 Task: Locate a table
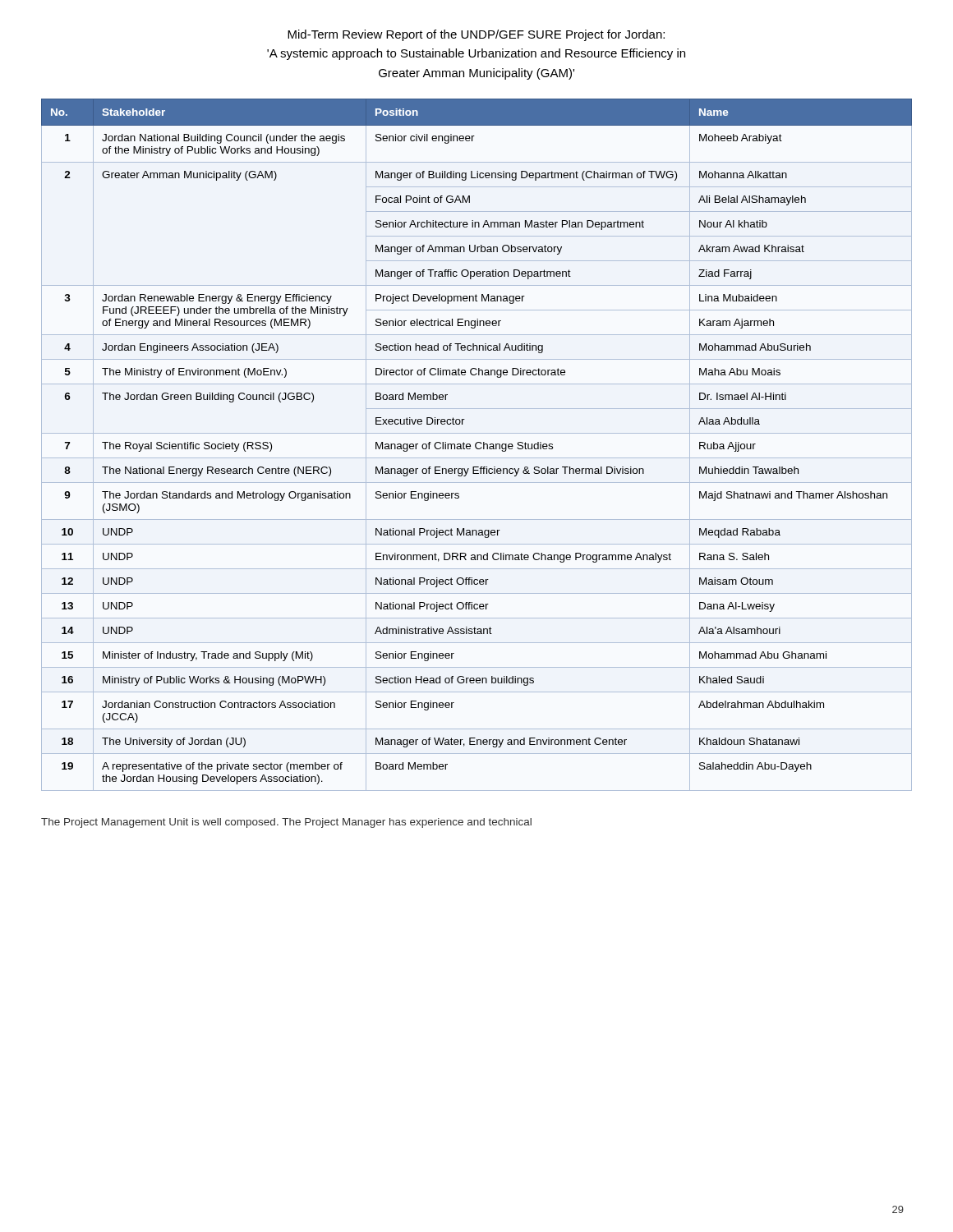coord(476,445)
